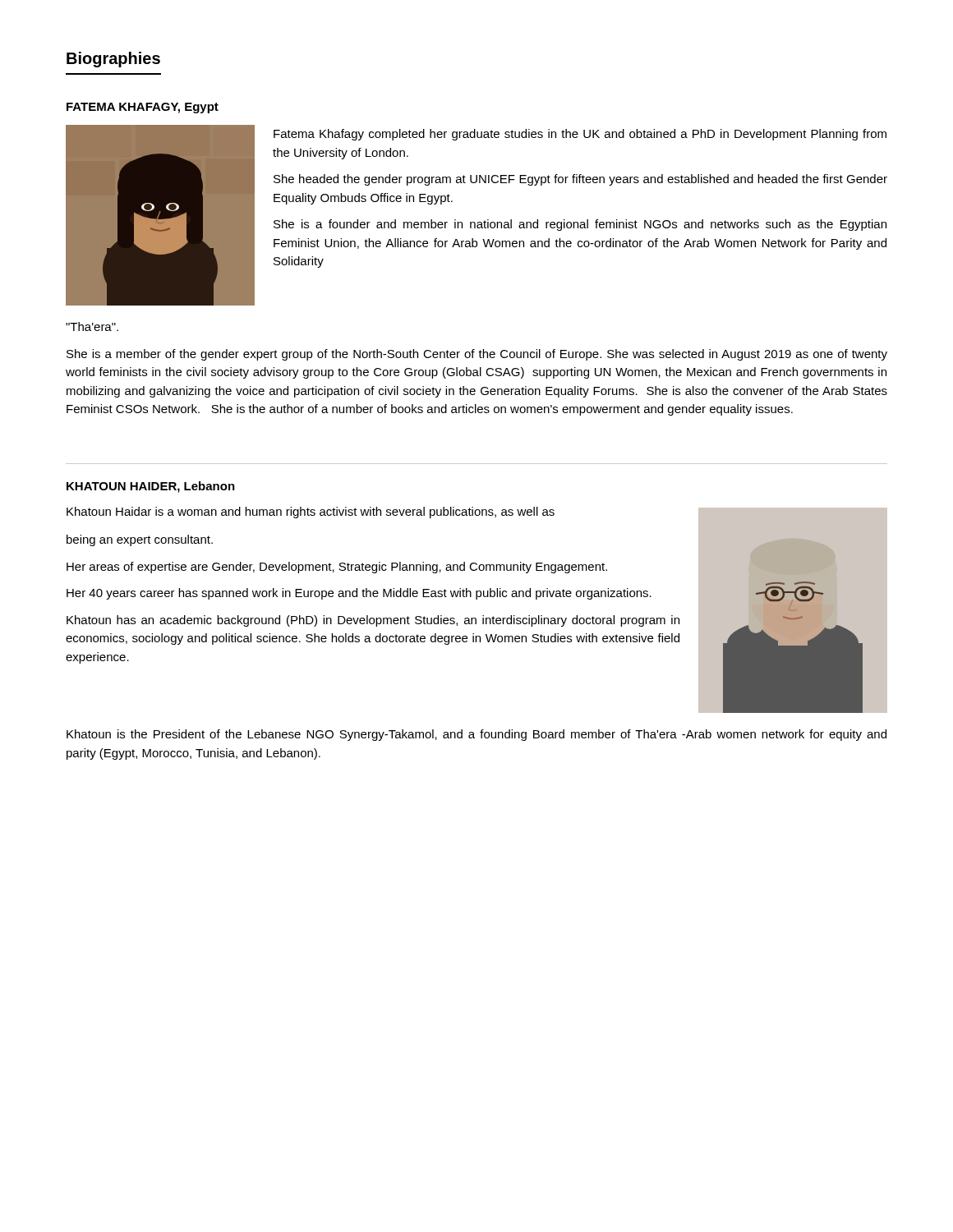The height and width of the screenshot is (1232, 953).
Task: Click where it says "KHATOUN HAIDER, Lebanon"
Action: point(150,485)
